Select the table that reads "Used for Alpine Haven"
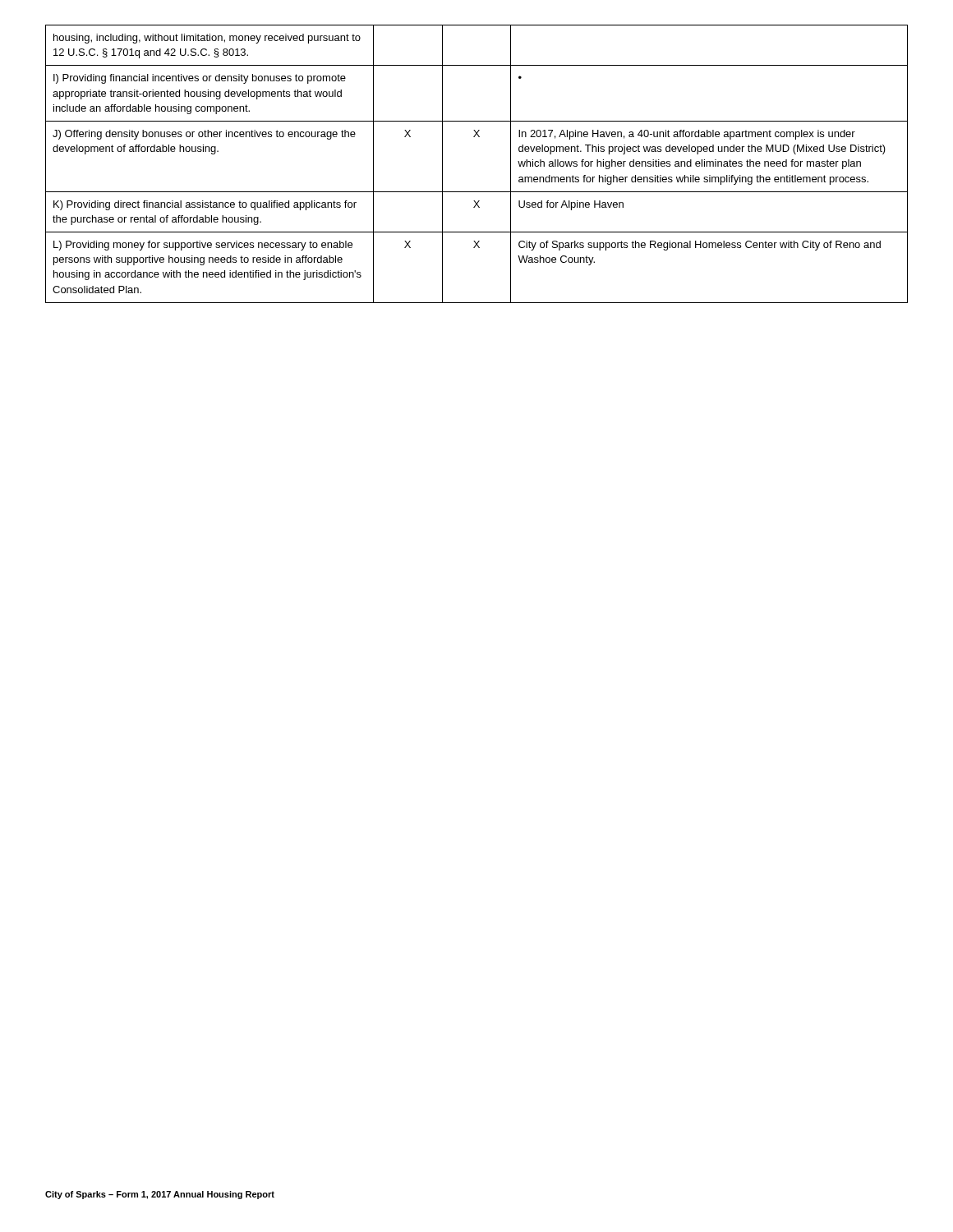 coord(476,164)
